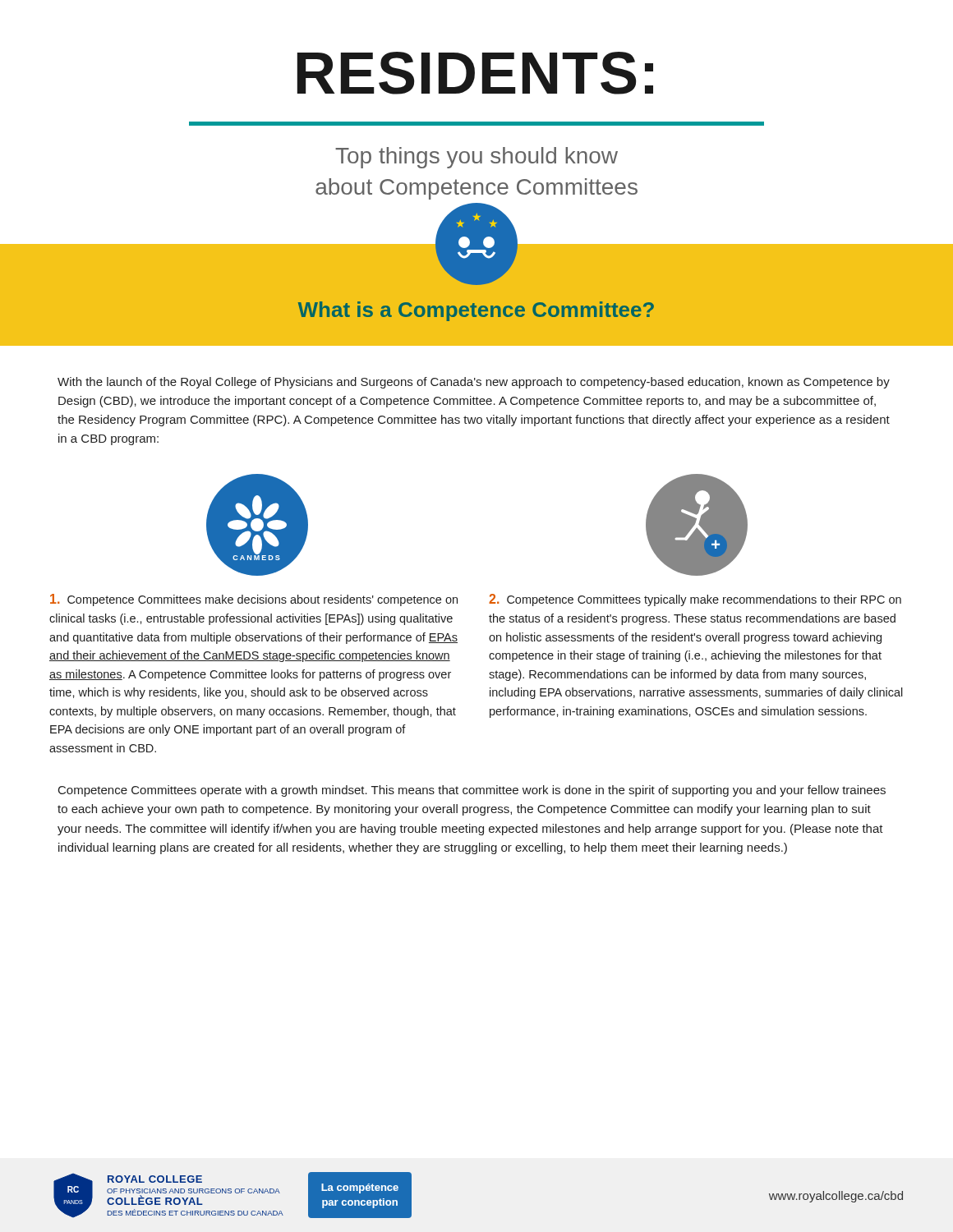Point to the element starting "2. Competence Committees"
Viewport: 953px width, 1232px height.
click(696, 655)
